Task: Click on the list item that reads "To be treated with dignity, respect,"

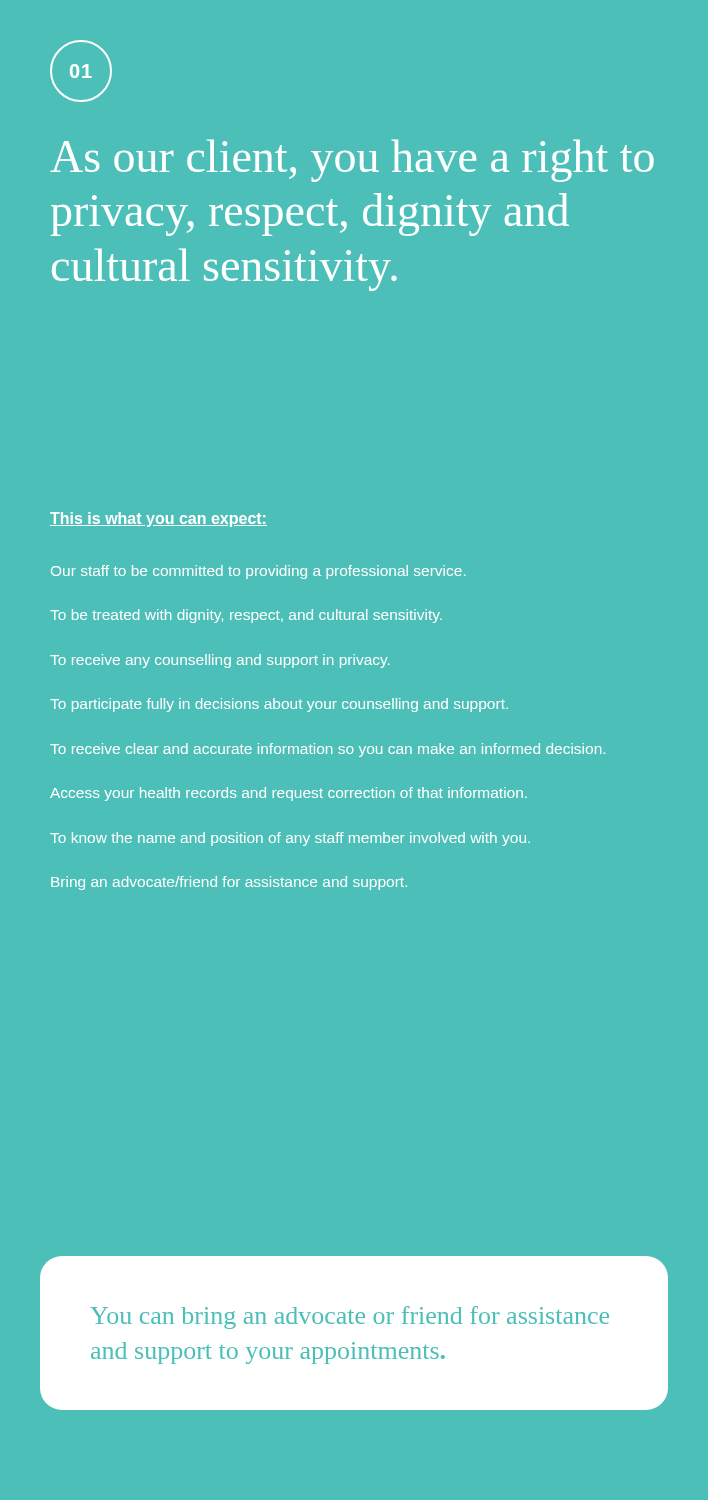Action: pos(354,616)
